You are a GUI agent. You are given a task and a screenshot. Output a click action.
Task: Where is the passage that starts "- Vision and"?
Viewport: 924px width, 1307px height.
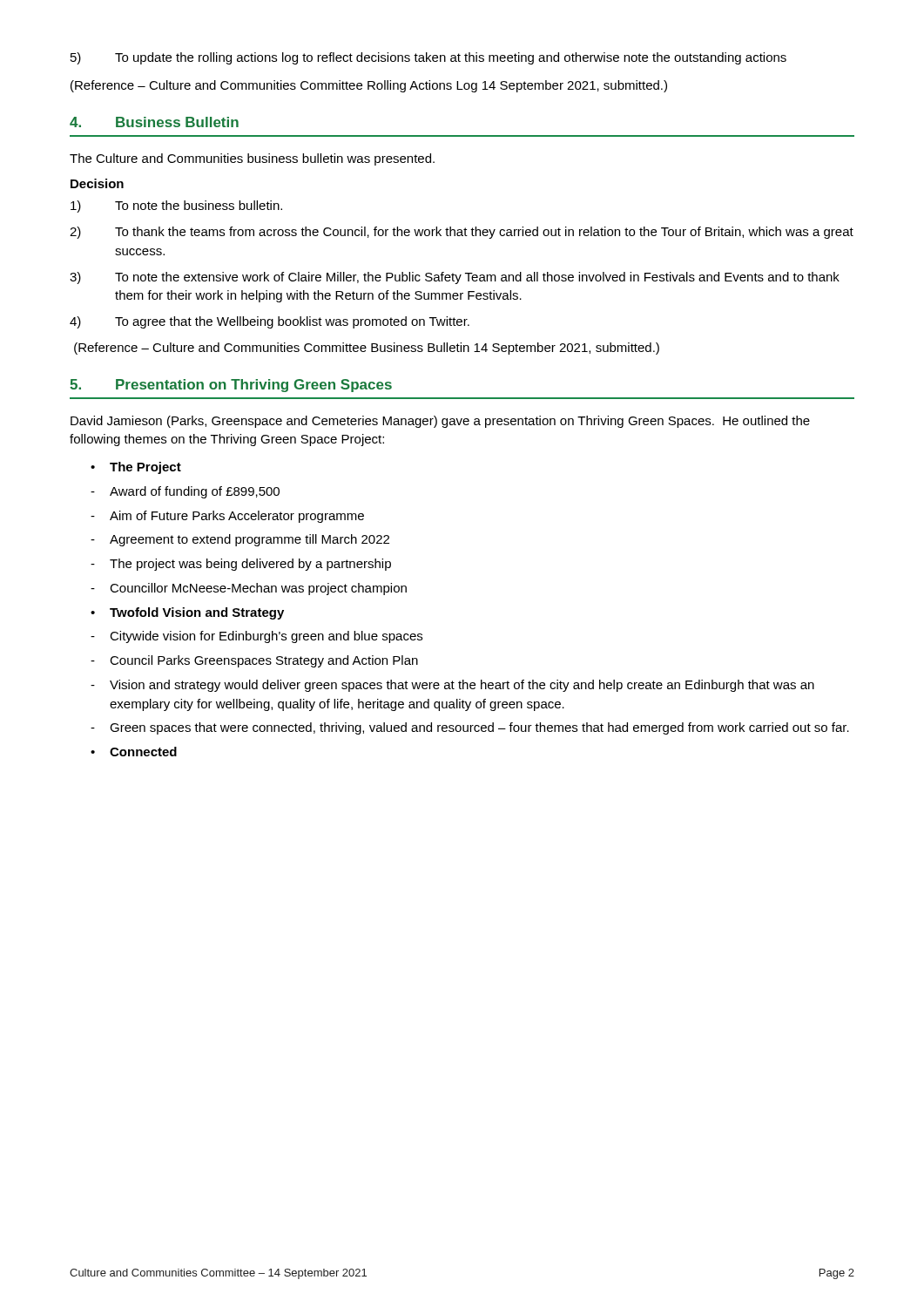pyautogui.click(x=472, y=694)
